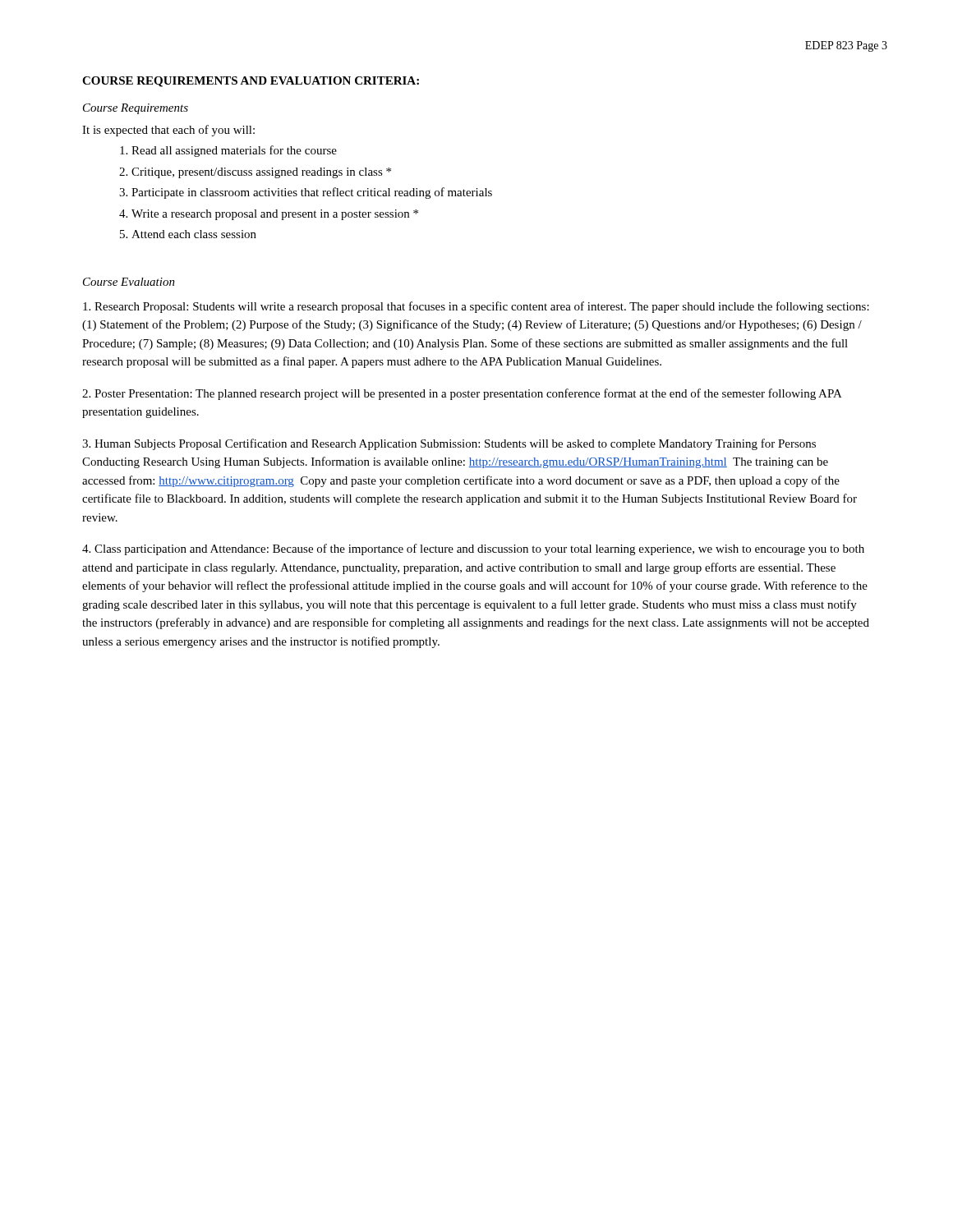The image size is (953, 1232).
Task: Locate the section header containing "COURSE REQUIREMENTS AND EVALUATION CRITERIA:"
Action: click(251, 81)
